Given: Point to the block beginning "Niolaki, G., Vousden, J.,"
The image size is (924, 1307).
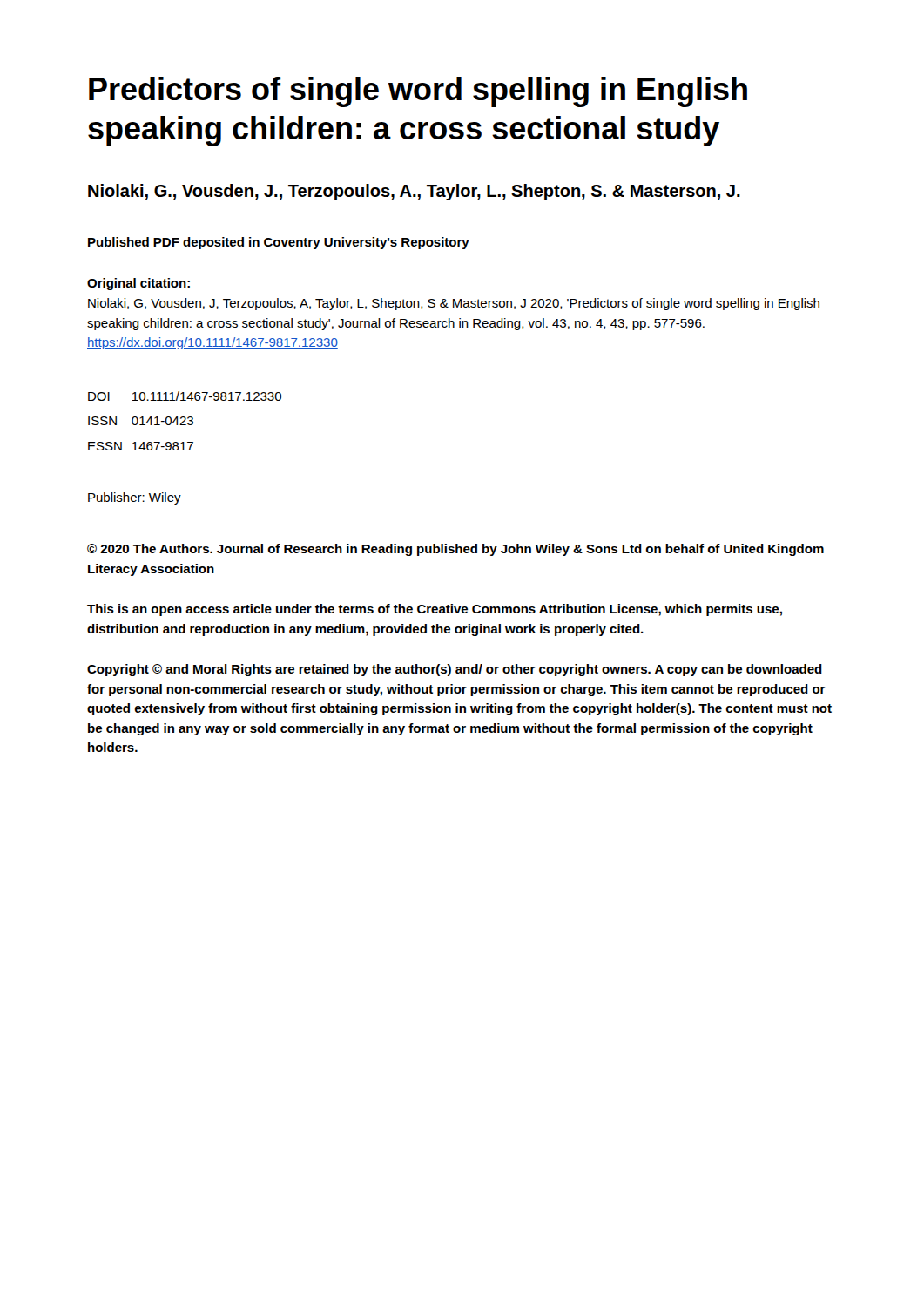Looking at the screenshot, I should 414,191.
